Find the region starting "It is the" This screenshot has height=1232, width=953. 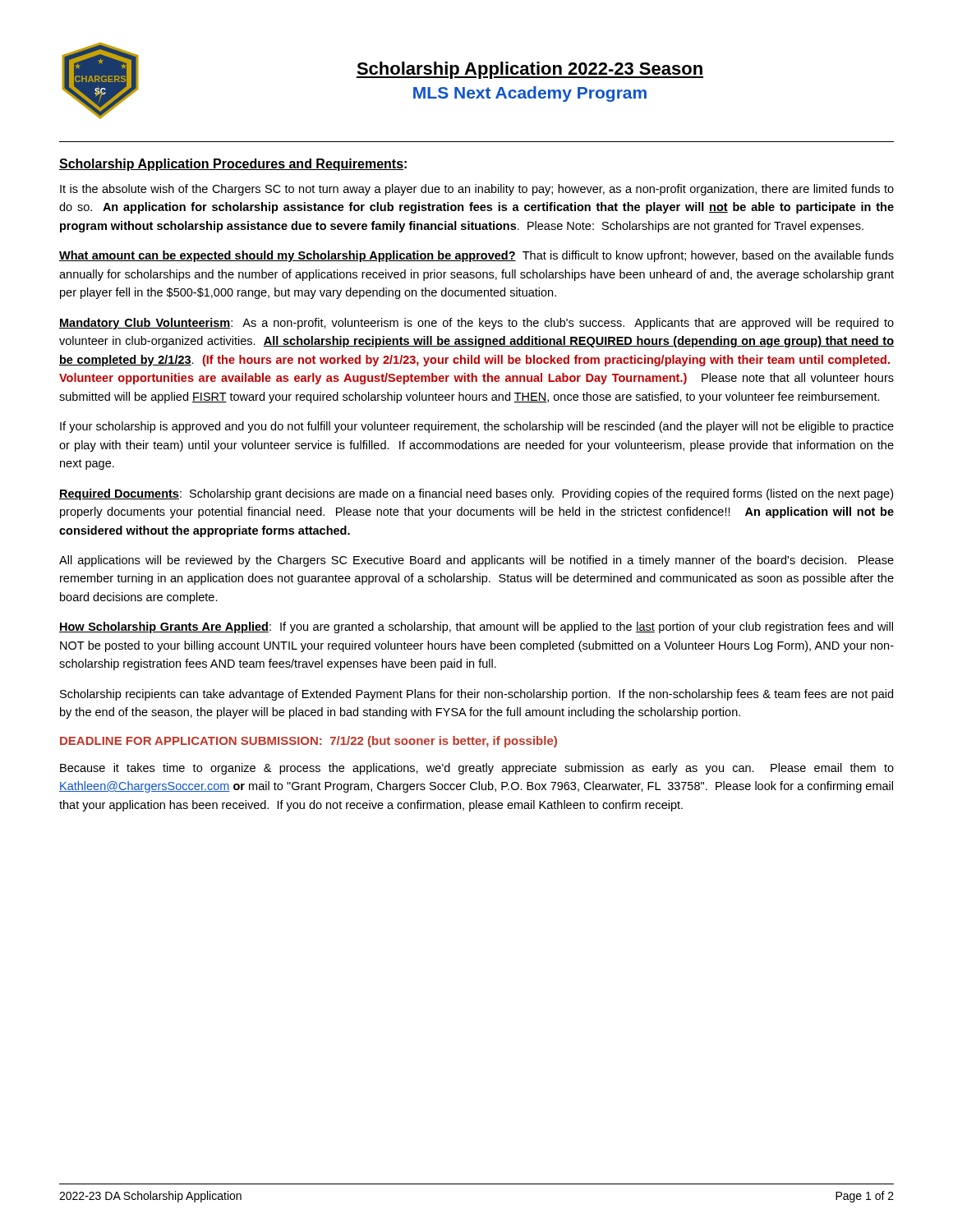pyautogui.click(x=476, y=207)
